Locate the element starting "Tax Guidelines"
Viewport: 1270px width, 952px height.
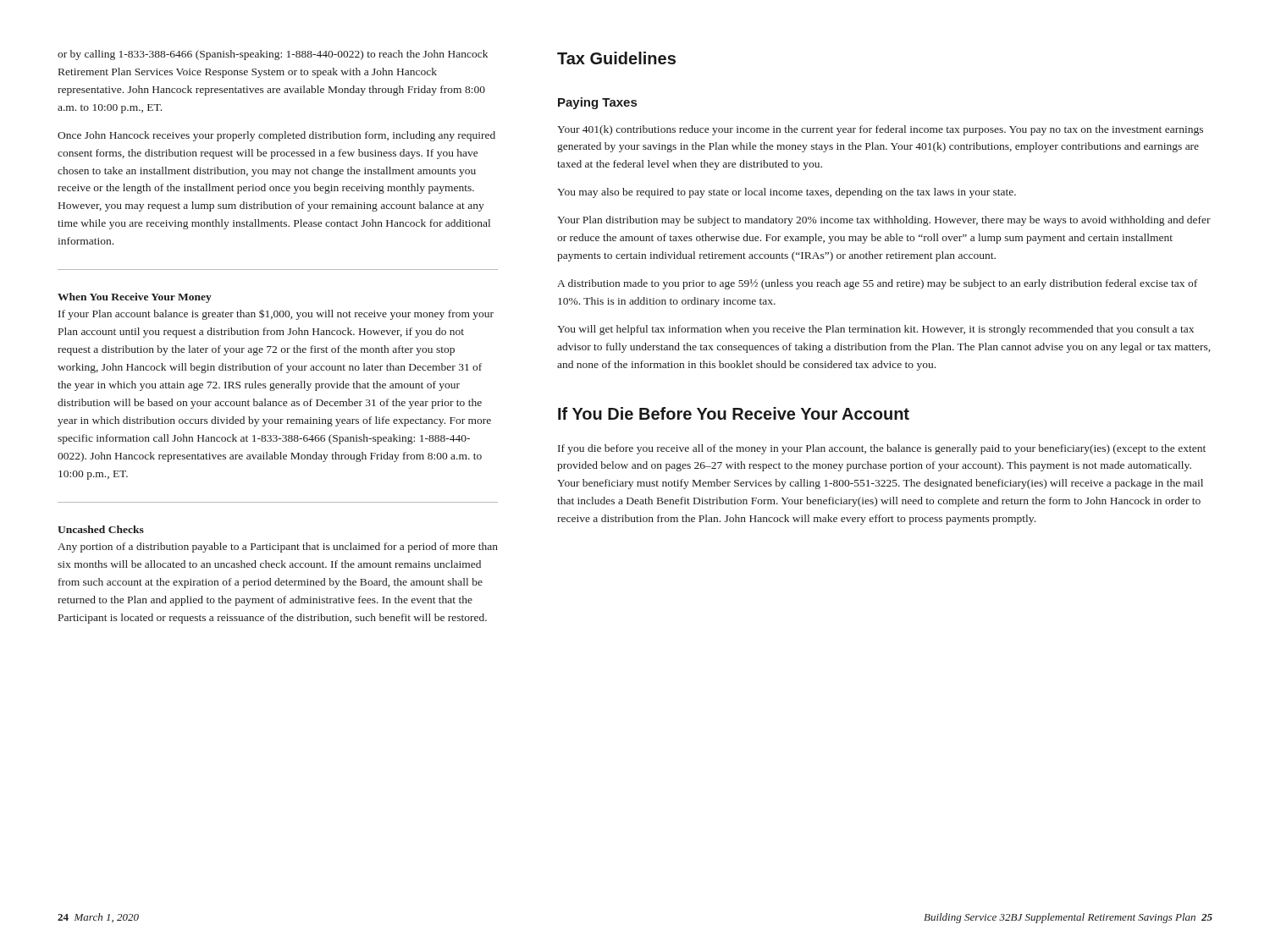pyautogui.click(x=616, y=58)
